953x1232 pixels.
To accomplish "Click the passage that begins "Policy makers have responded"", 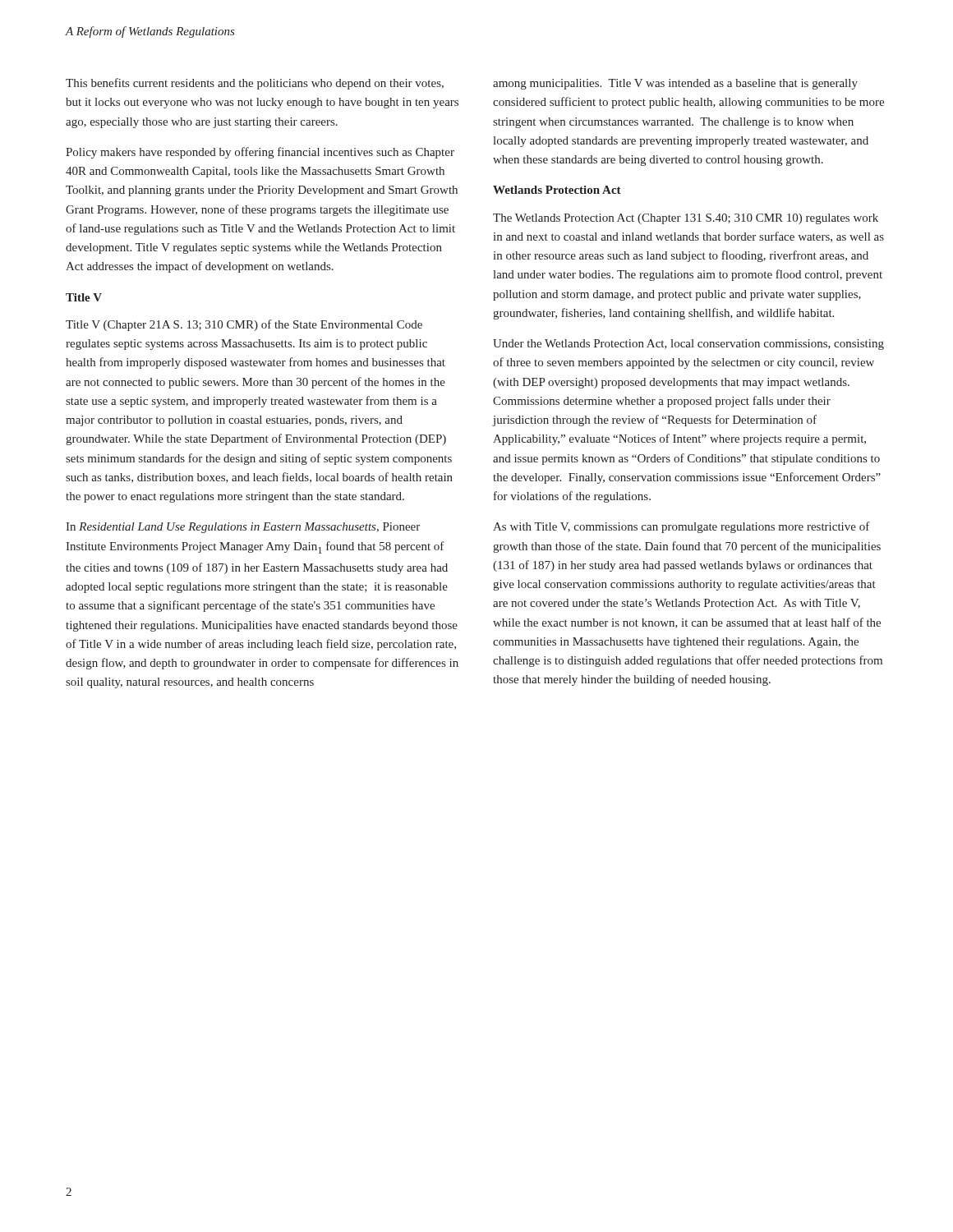I will [263, 210].
